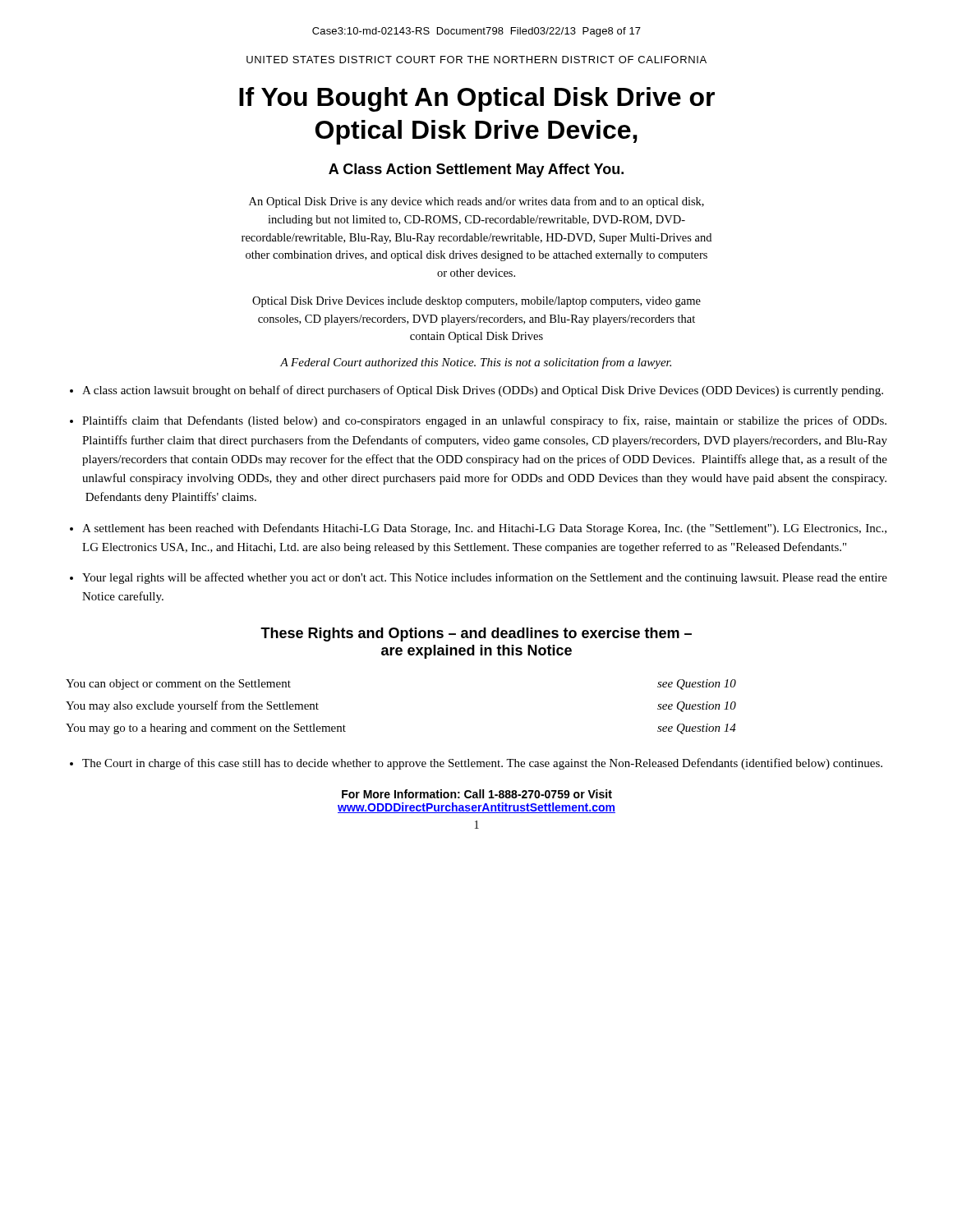Point to the element starting "A Federal Court authorized this Notice."
The width and height of the screenshot is (953, 1232).
476,362
